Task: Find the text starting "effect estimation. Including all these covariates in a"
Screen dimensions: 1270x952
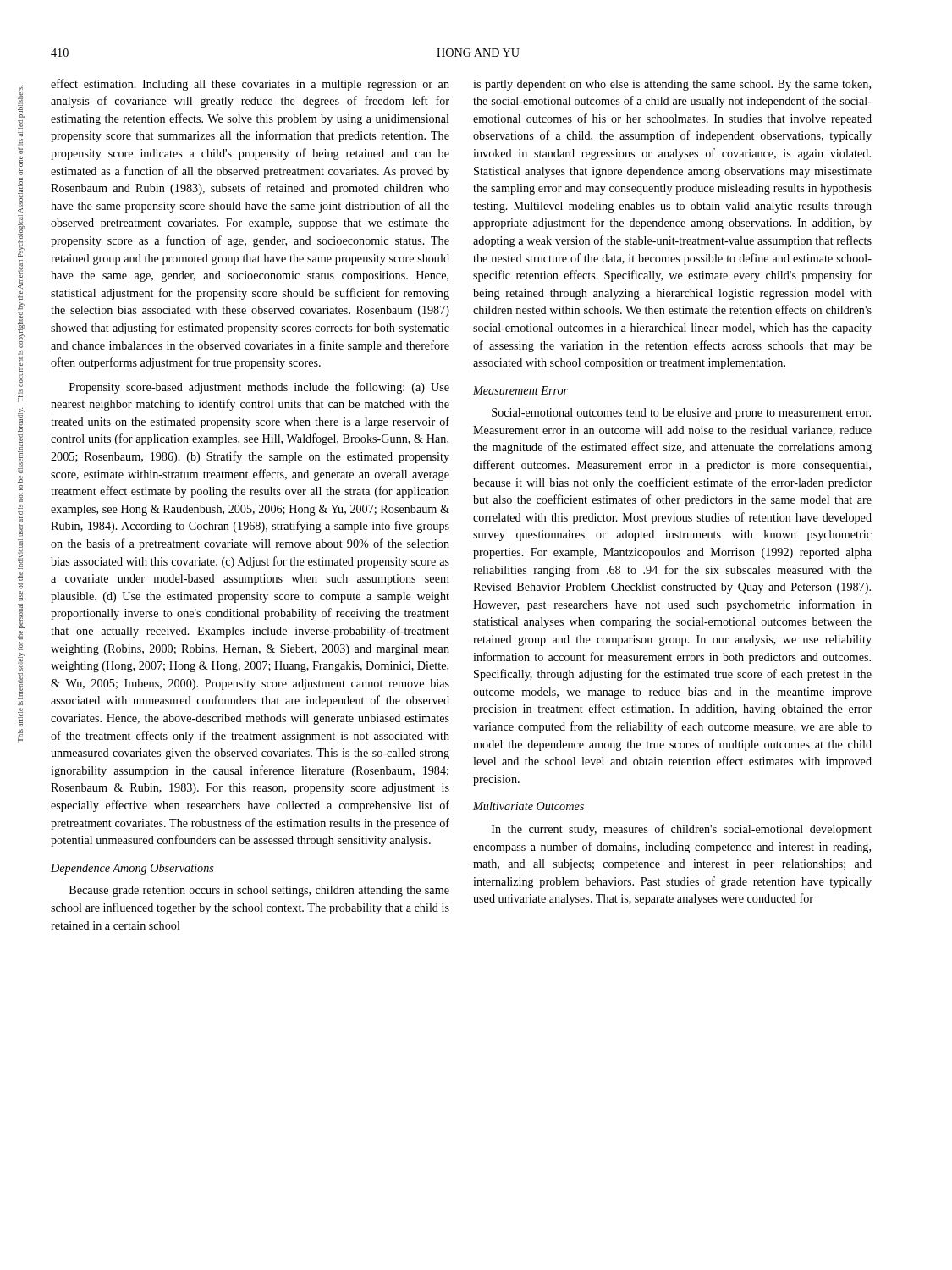Action: [x=250, y=223]
